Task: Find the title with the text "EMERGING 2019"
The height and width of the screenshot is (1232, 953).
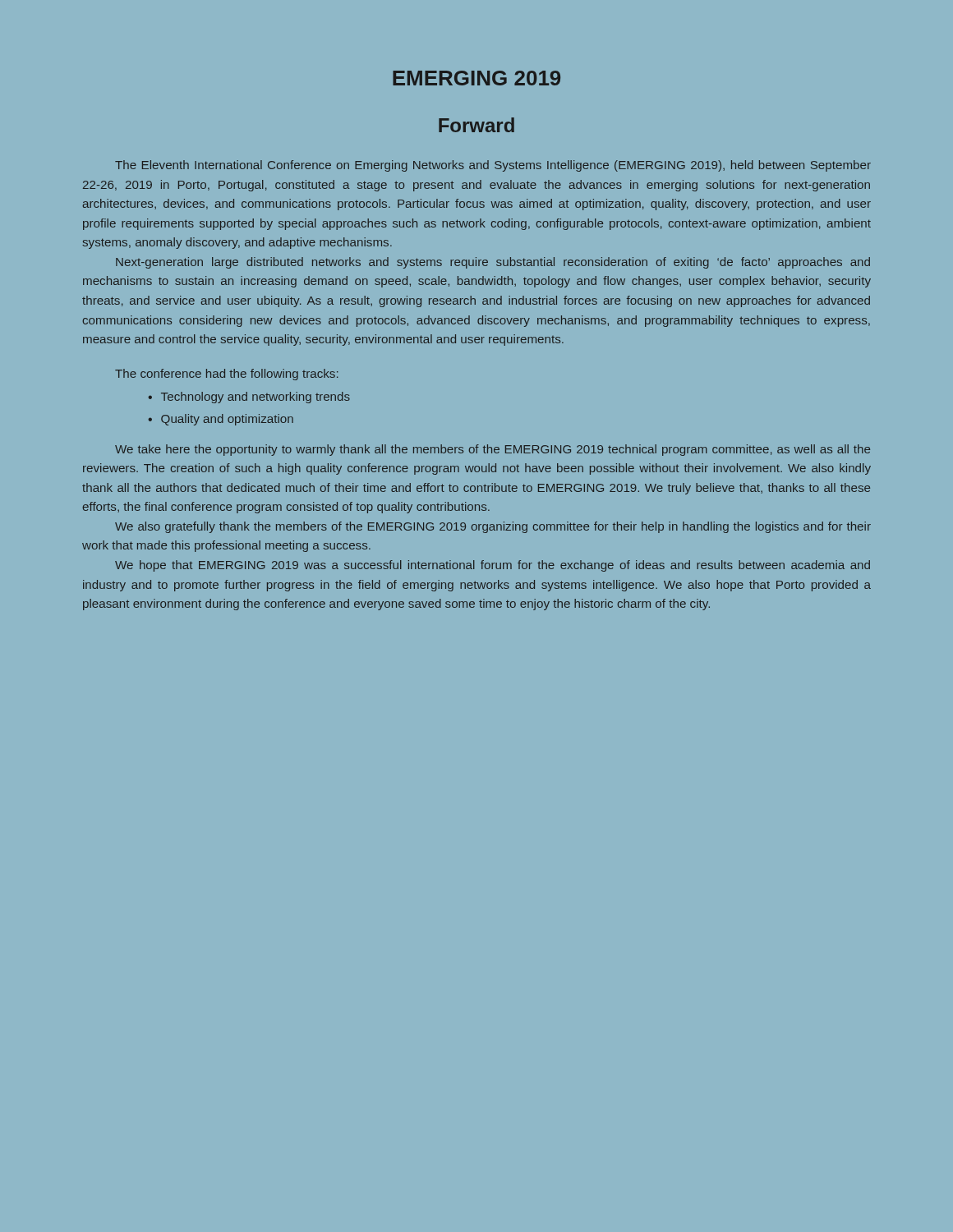Action: 476,78
